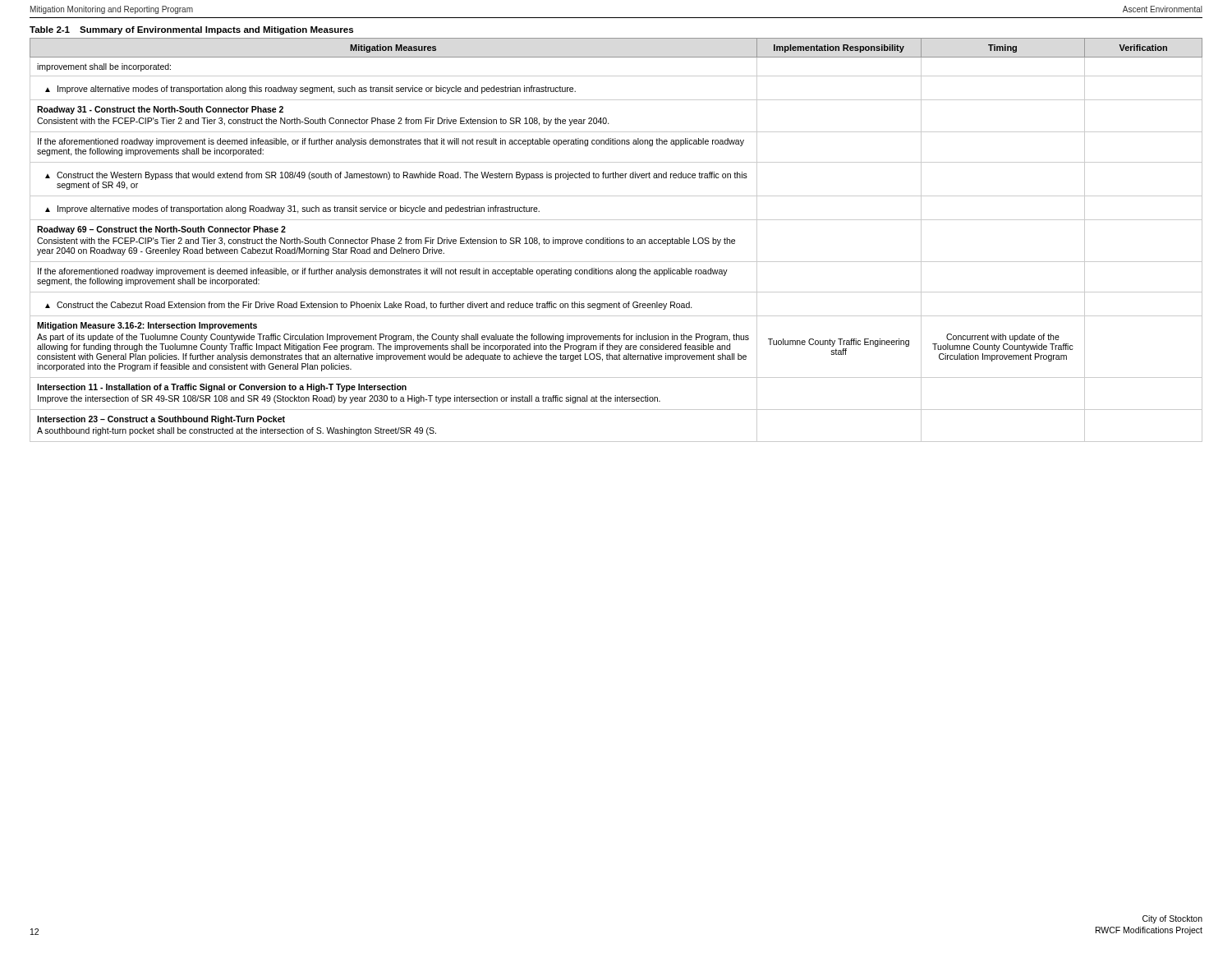
Task: Locate the table
Action: 616,240
